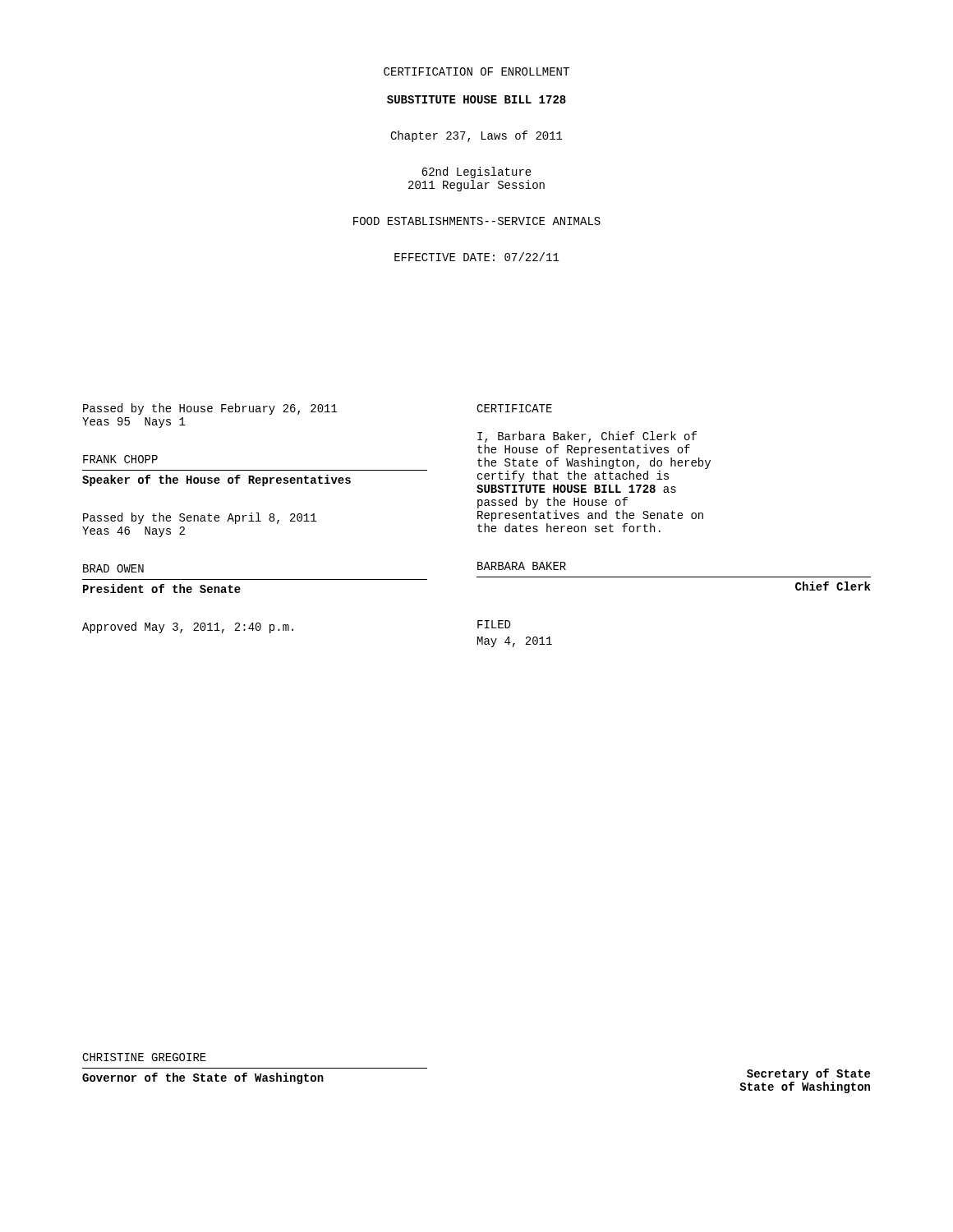Locate the block of text that opens with "Governor of the State"
Viewport: 953px width, 1232px height.
[203, 1078]
